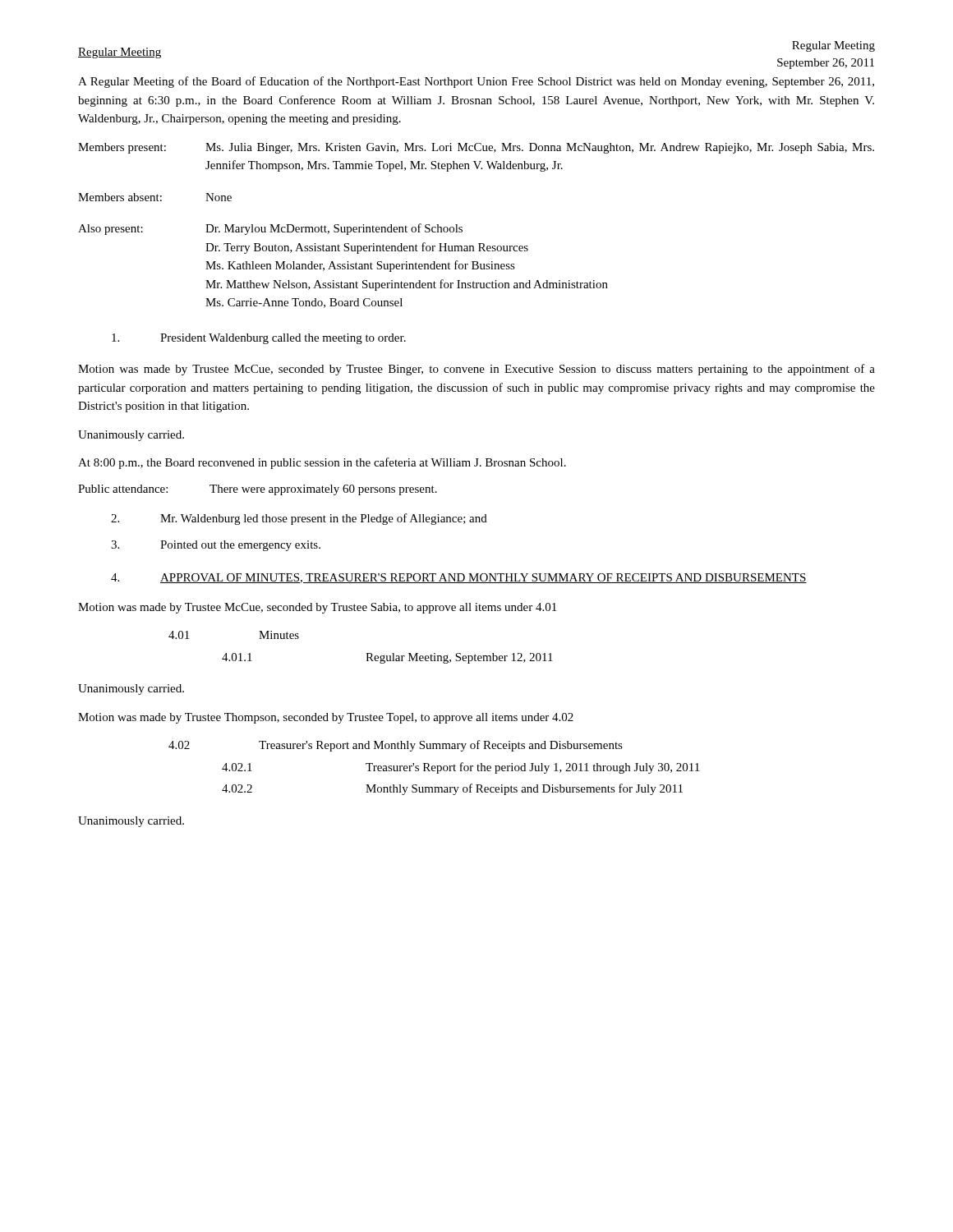953x1232 pixels.
Task: Locate the block of text that opens with "Also present: Dr. Marylou McDermott, Superintendent of Schools"
Action: [476, 265]
